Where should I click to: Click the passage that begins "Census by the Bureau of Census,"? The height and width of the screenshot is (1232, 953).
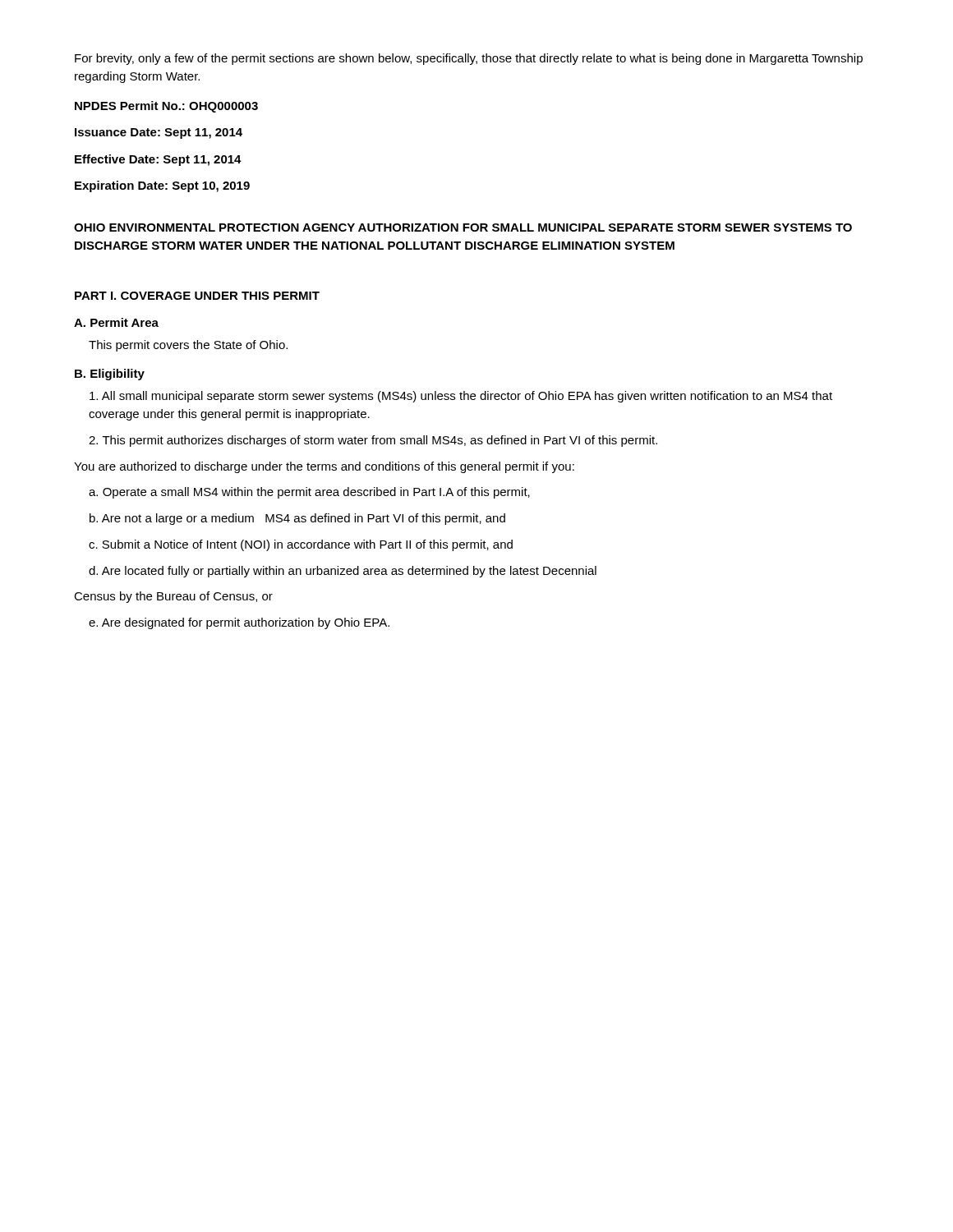click(173, 596)
